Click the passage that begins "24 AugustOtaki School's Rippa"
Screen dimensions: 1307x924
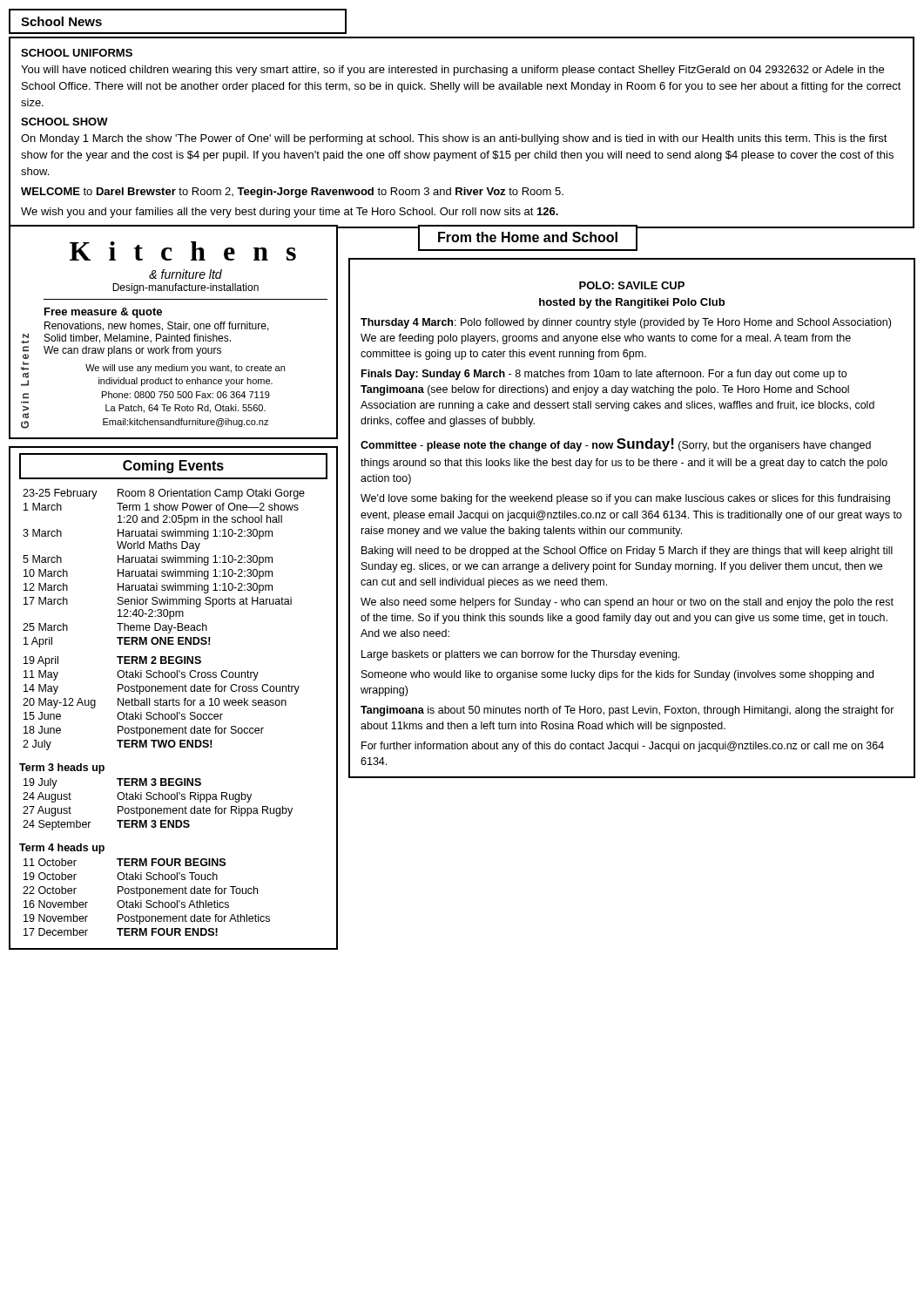point(173,796)
